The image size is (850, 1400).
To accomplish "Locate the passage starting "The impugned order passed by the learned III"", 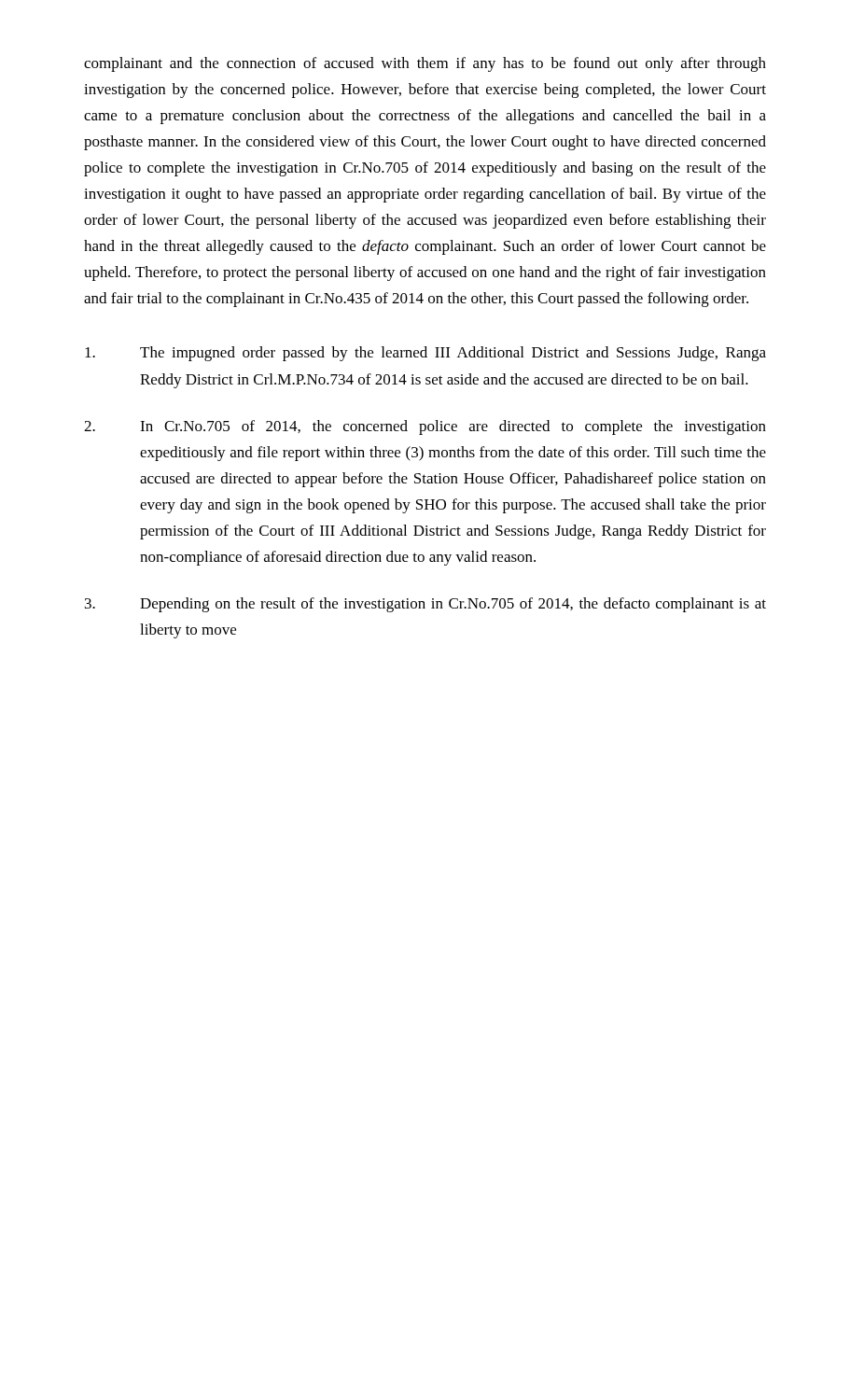I will (425, 366).
